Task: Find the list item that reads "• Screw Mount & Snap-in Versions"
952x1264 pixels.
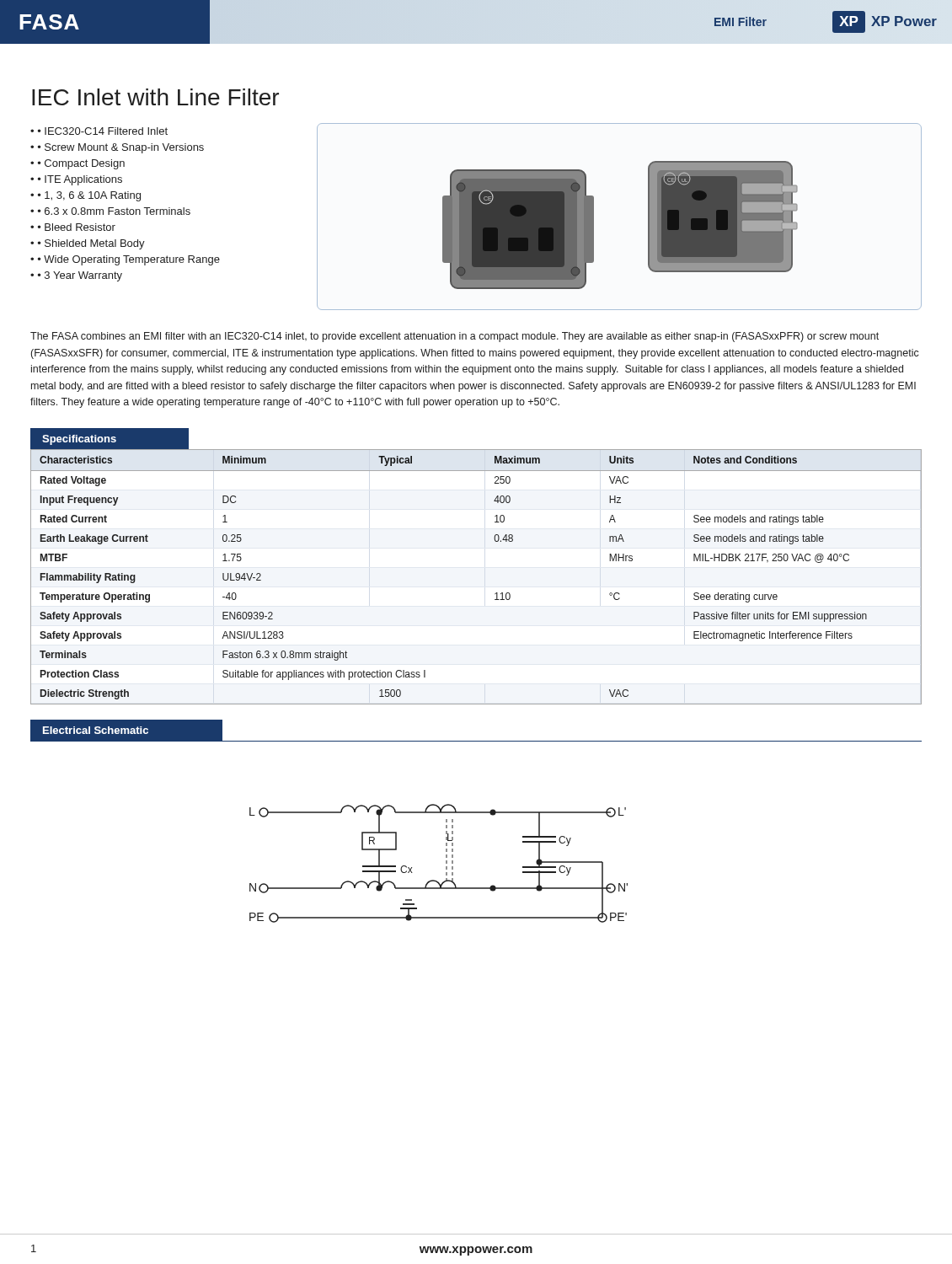Action: point(121,147)
